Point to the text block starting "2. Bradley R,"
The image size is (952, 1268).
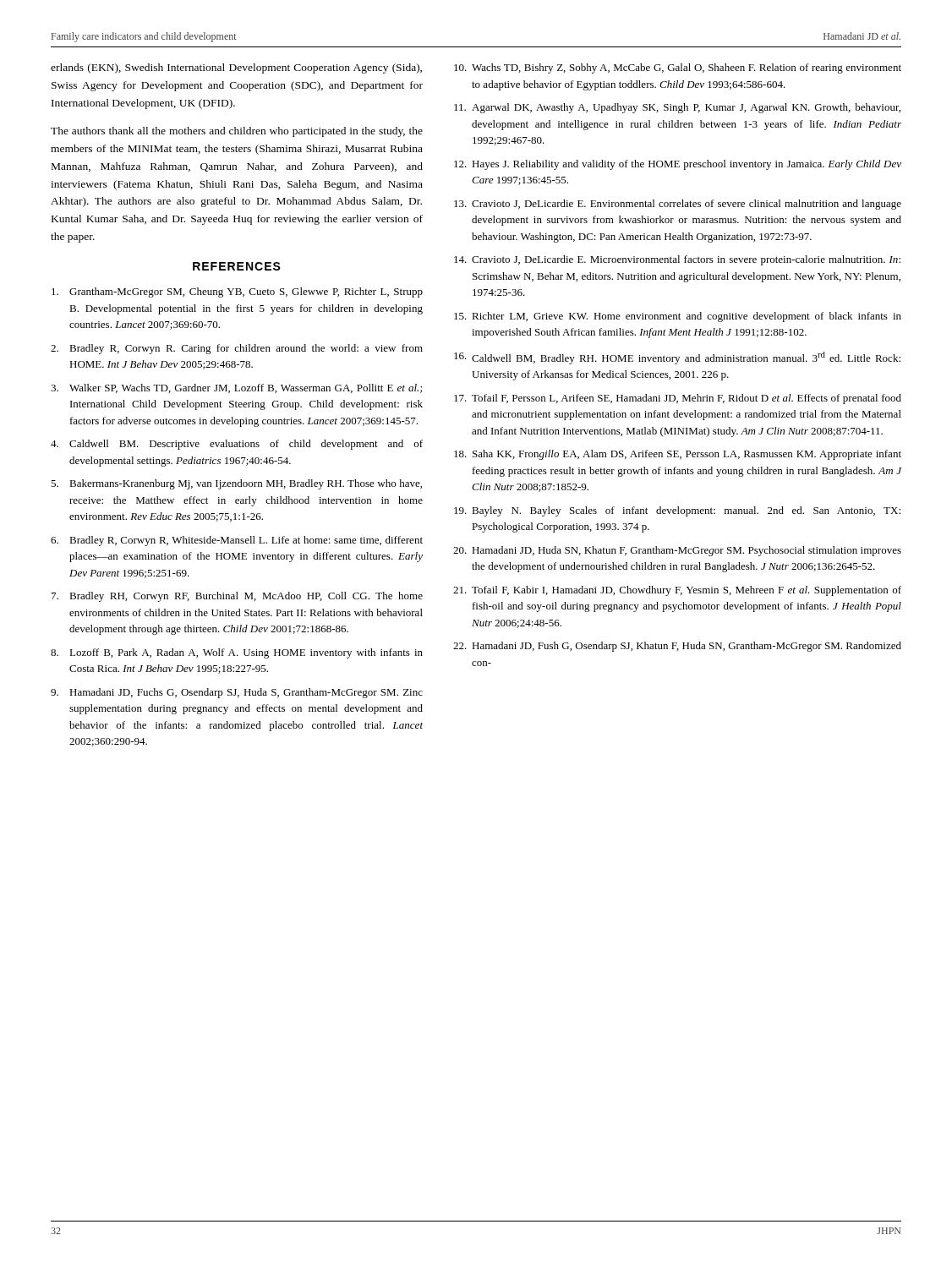coord(237,356)
